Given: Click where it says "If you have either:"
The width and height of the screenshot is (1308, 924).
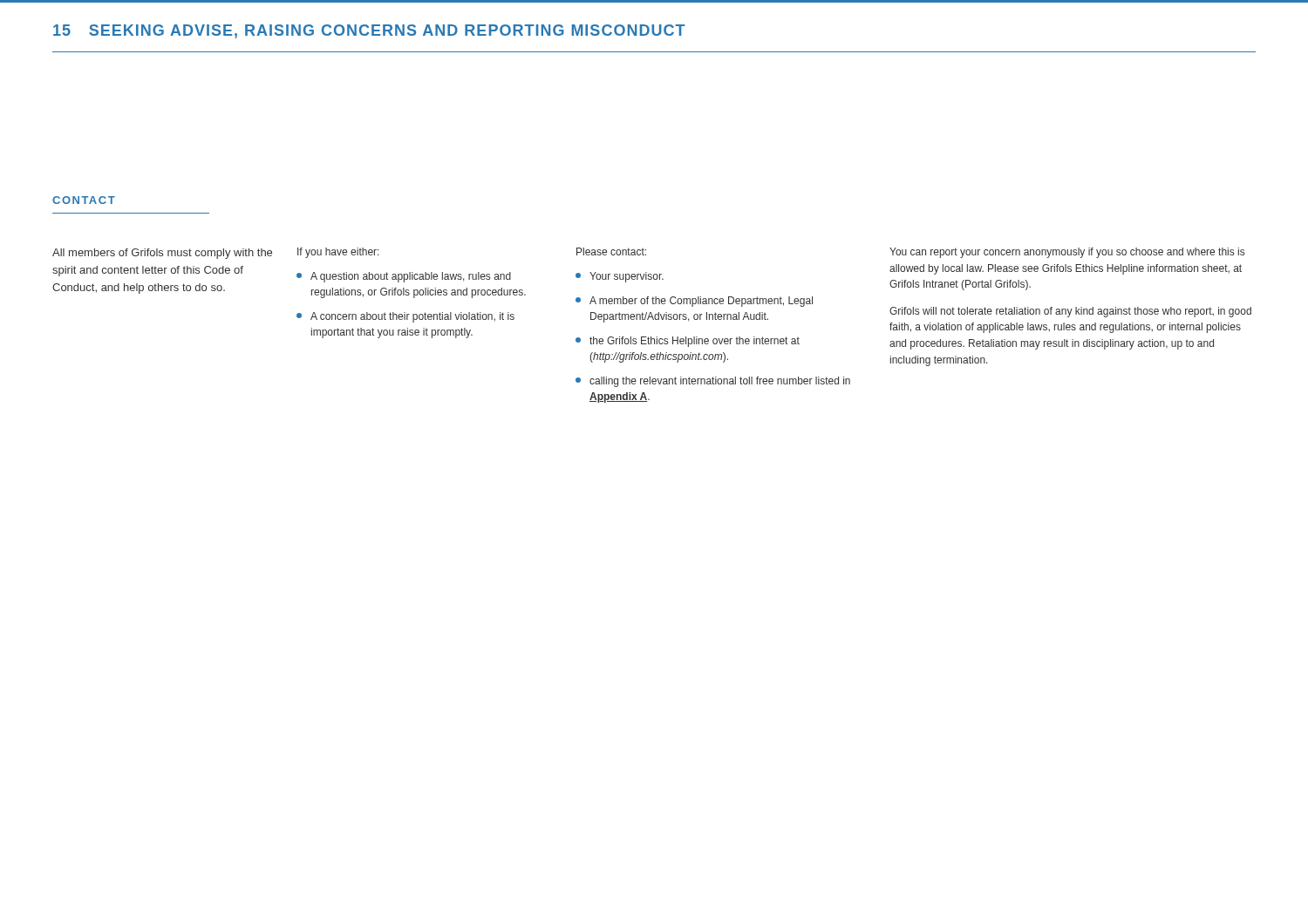Looking at the screenshot, I should pyautogui.click(x=338, y=253).
